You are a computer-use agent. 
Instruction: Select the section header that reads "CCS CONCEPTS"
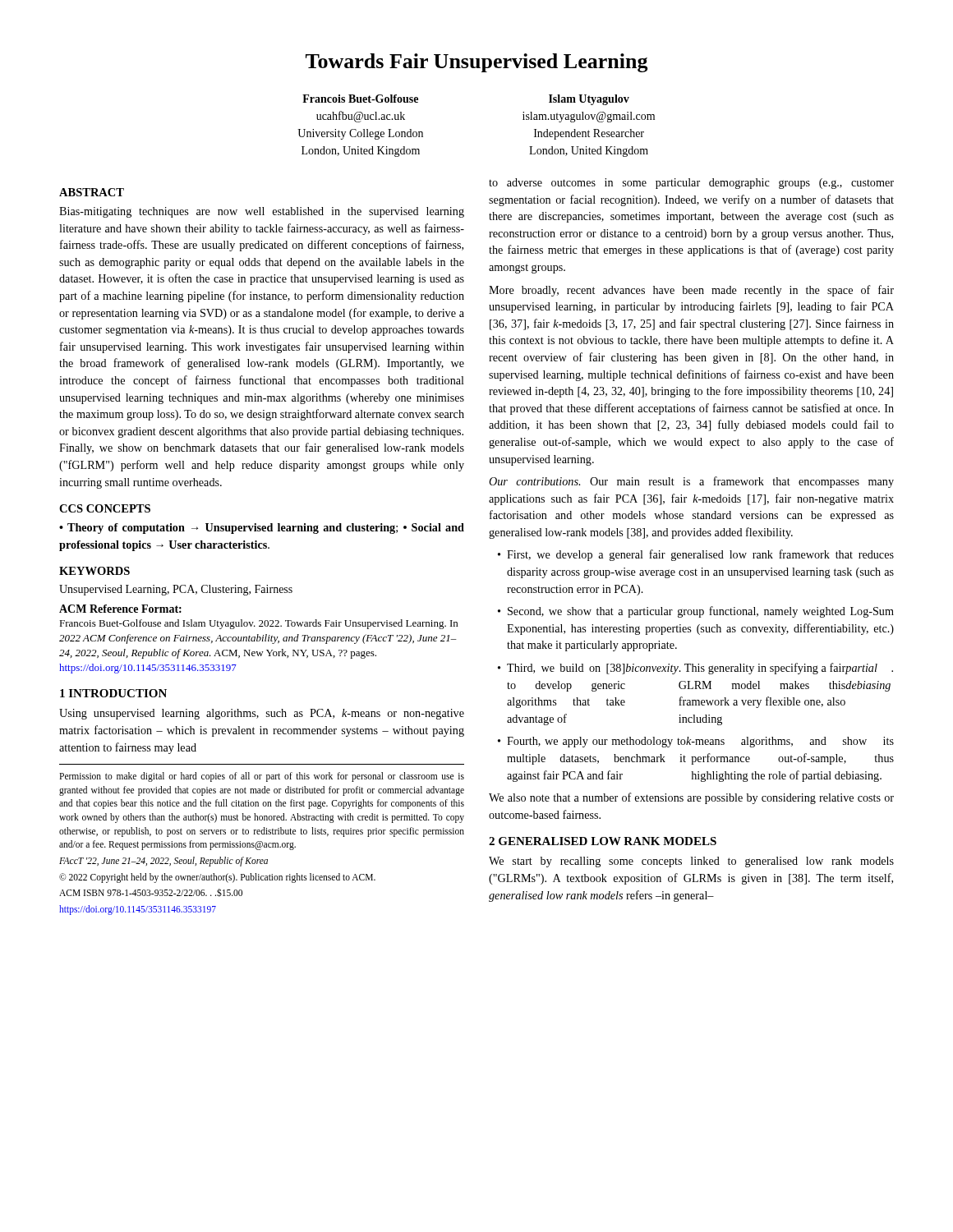click(x=105, y=509)
